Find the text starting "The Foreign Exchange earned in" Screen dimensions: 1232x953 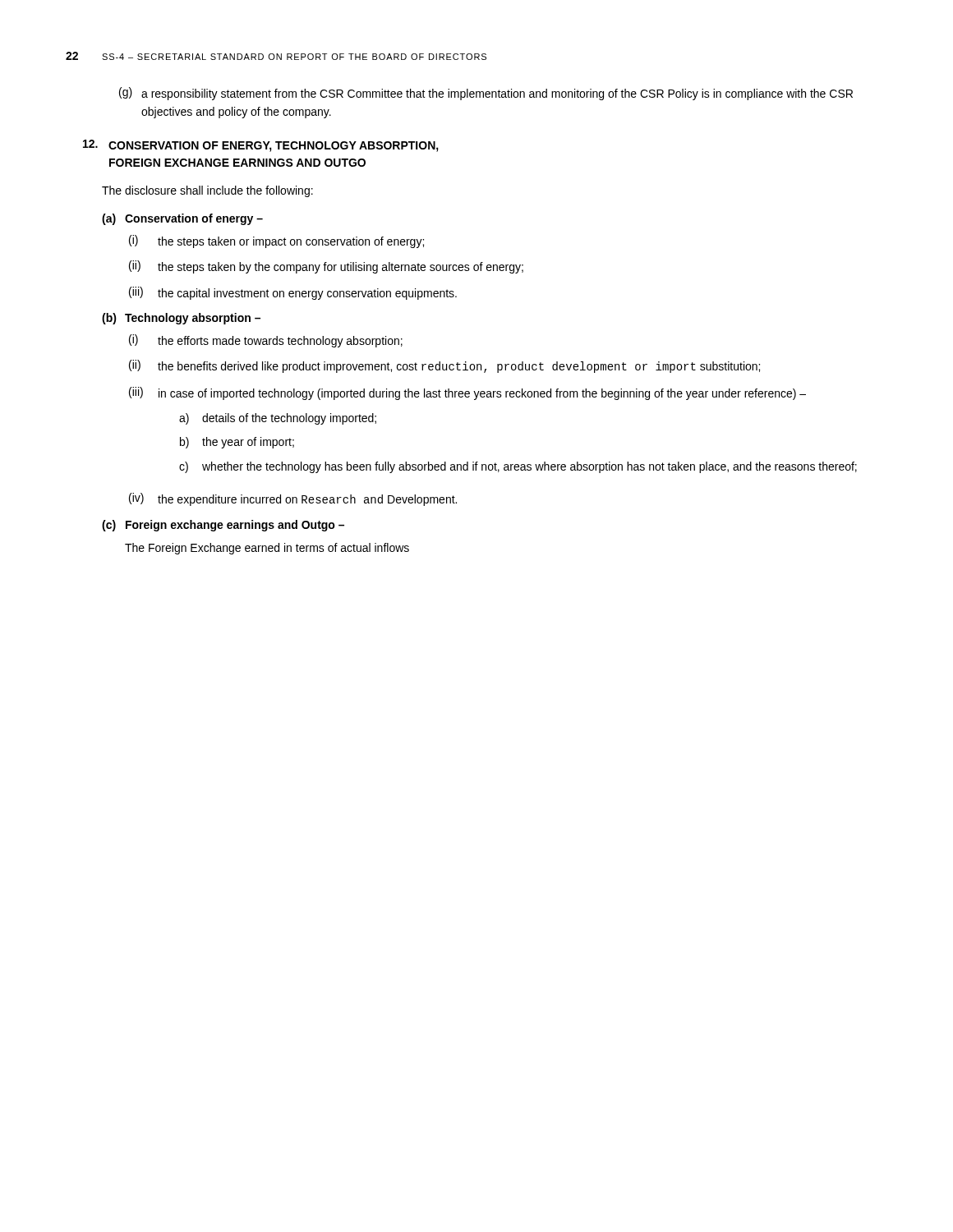[x=267, y=547]
